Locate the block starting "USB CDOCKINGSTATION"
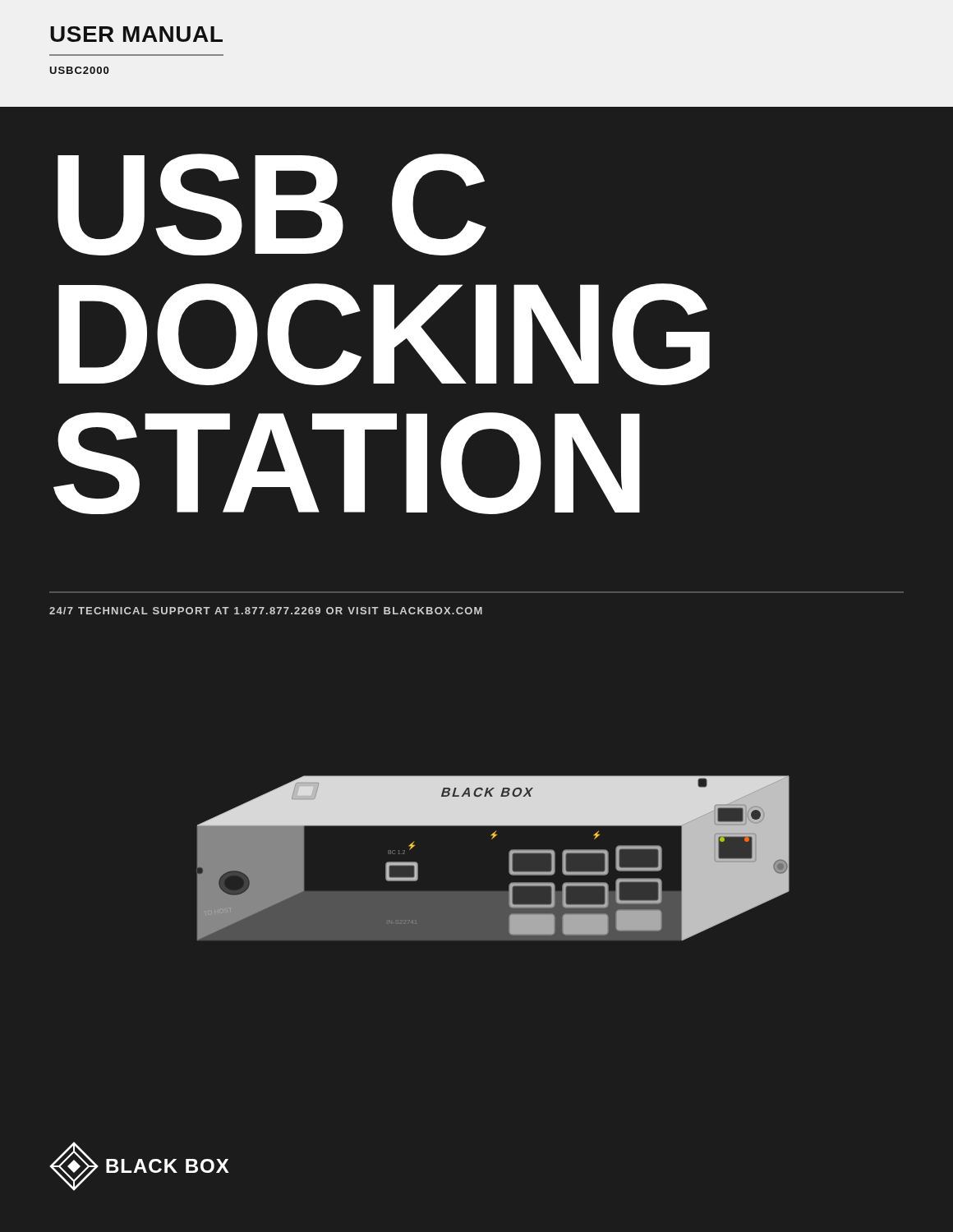This screenshot has width=953, height=1232. (476, 334)
